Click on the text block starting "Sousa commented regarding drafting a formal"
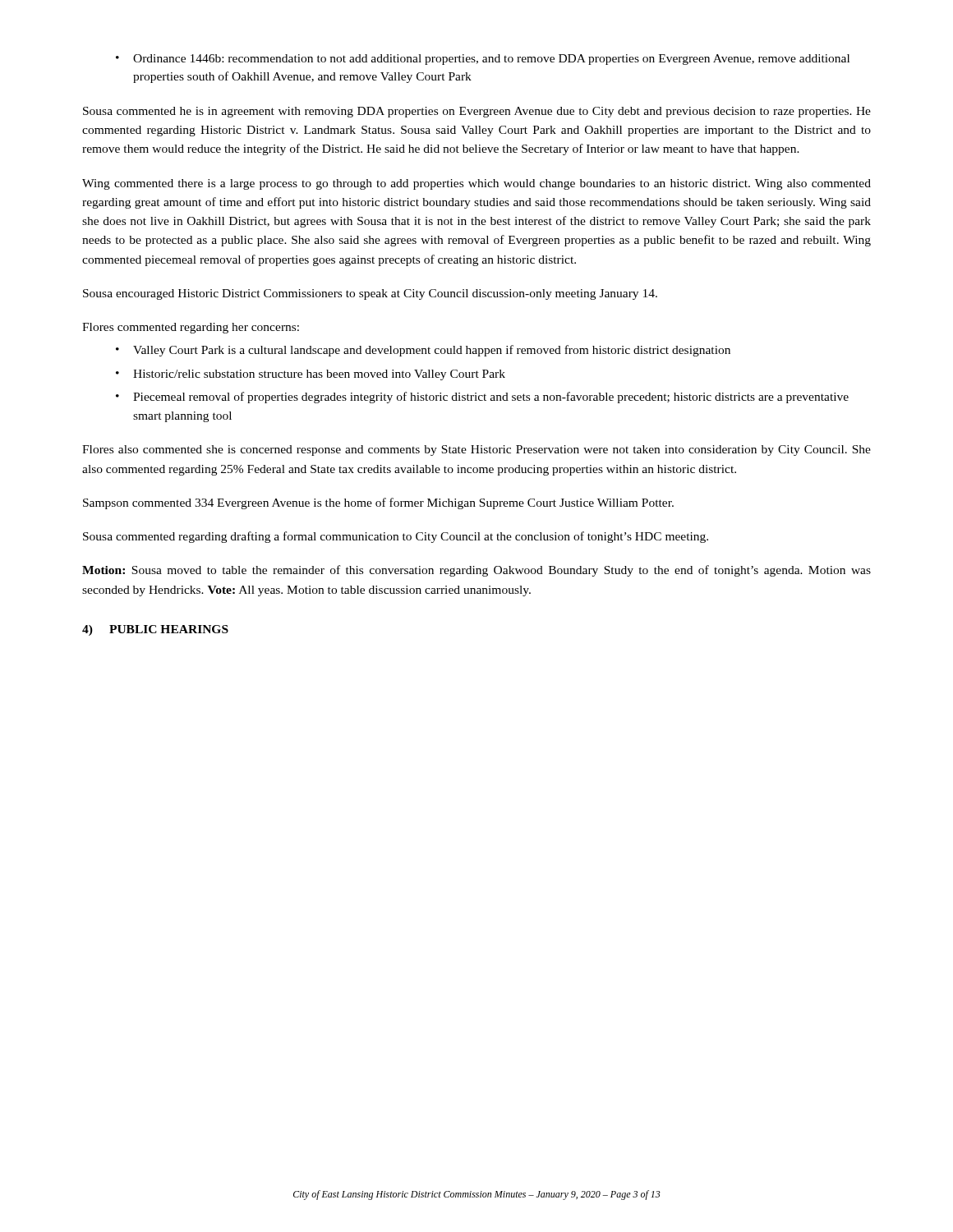The image size is (953, 1232). 396,536
